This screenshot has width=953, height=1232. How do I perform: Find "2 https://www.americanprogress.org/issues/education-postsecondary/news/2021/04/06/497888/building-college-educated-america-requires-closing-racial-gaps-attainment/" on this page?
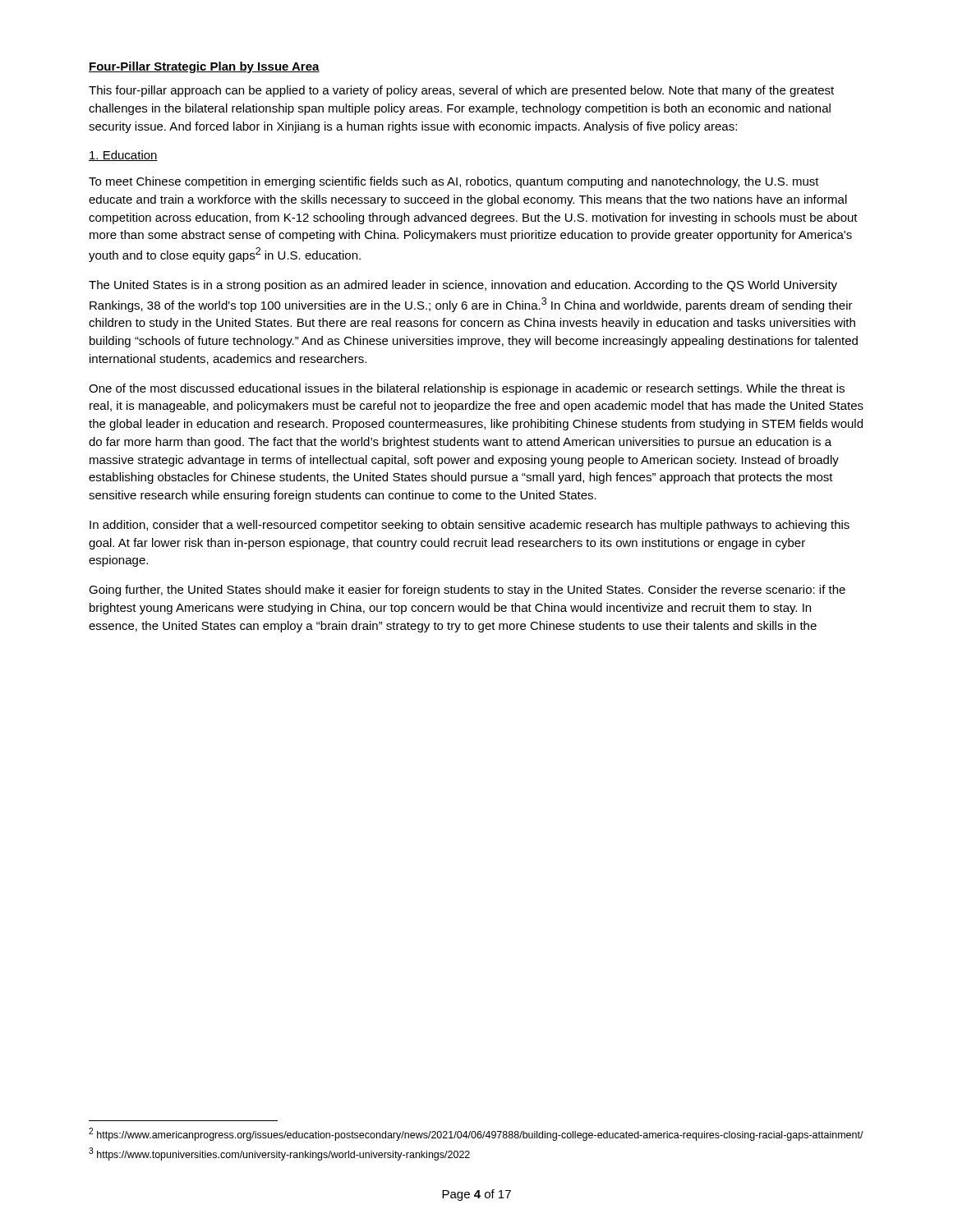click(x=476, y=1134)
